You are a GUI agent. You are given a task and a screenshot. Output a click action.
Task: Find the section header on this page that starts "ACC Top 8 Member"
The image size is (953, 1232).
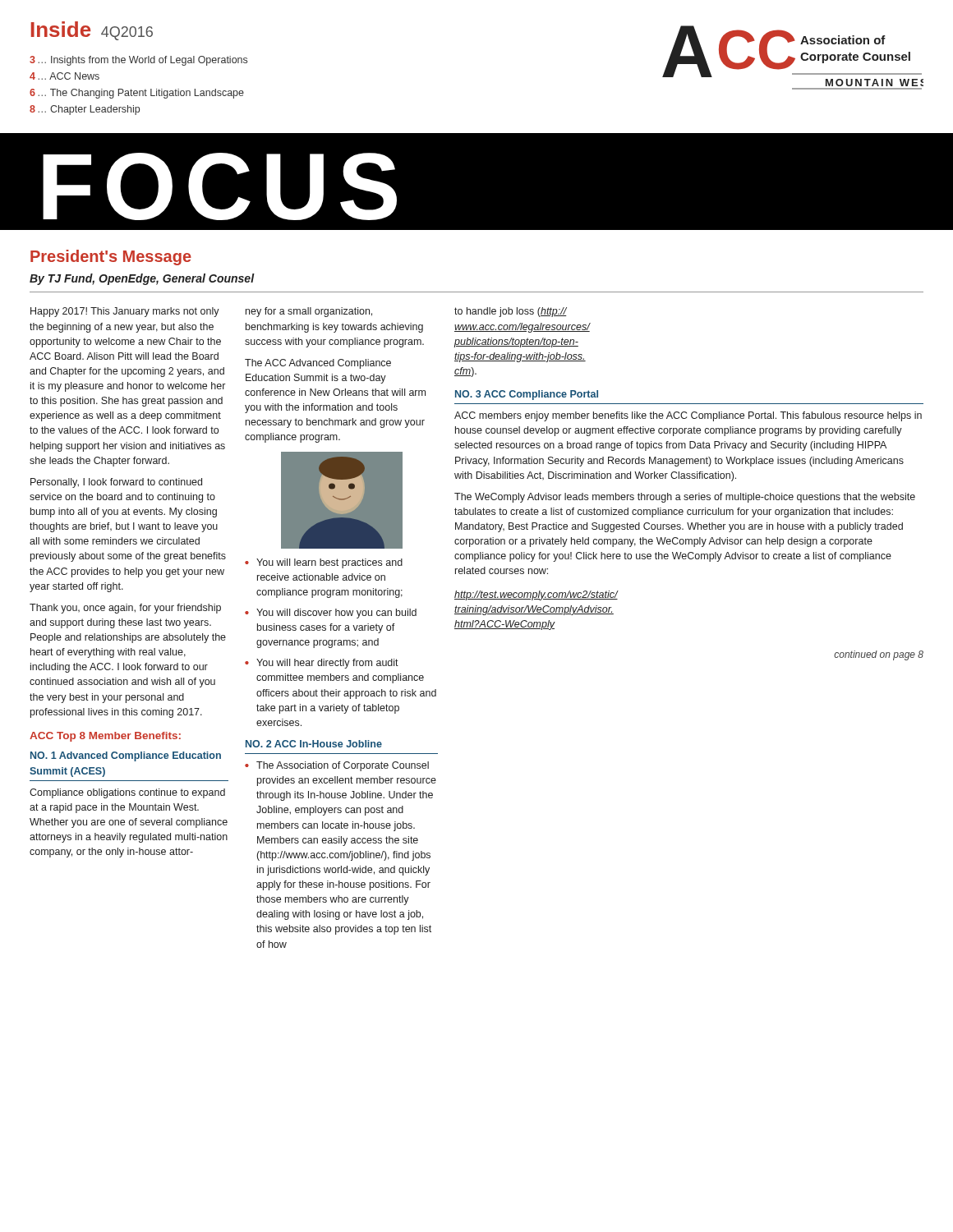click(106, 735)
